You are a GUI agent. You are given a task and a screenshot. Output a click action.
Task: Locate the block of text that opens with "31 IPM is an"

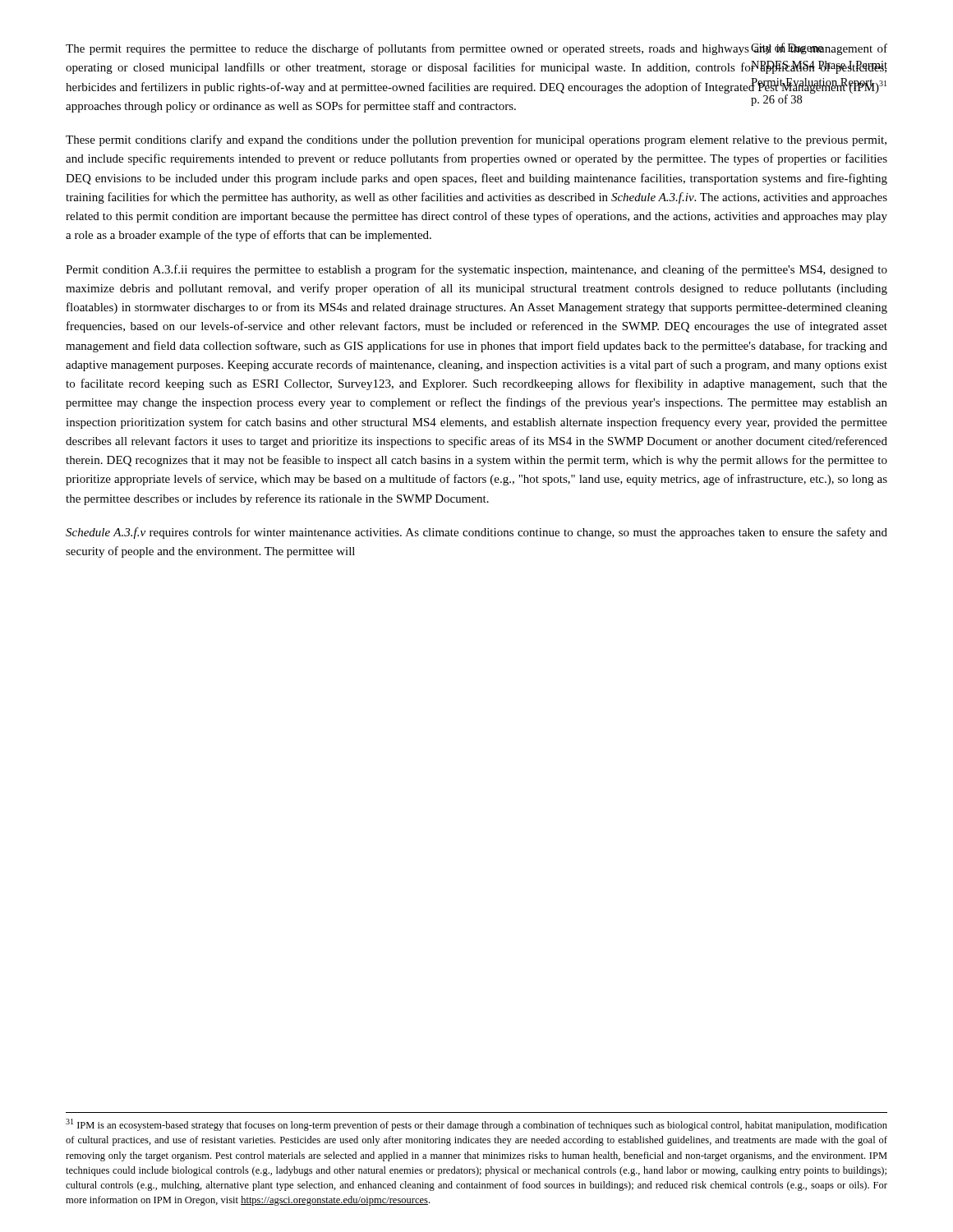tap(476, 1161)
